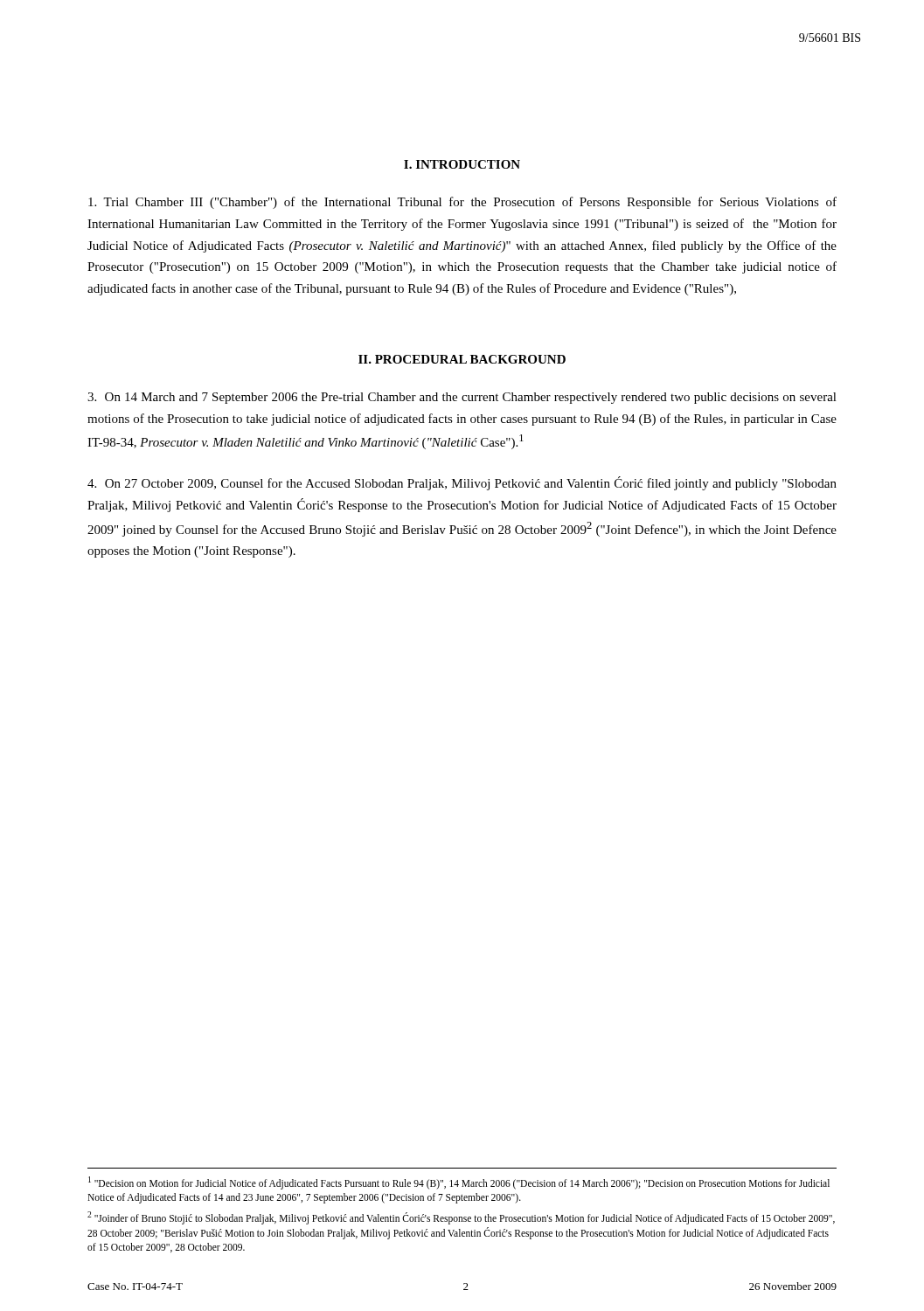Locate the block of text that opens with "1 "Decision on Motion for Judicial Notice"
The width and height of the screenshot is (924, 1311).
pyautogui.click(x=462, y=1214)
